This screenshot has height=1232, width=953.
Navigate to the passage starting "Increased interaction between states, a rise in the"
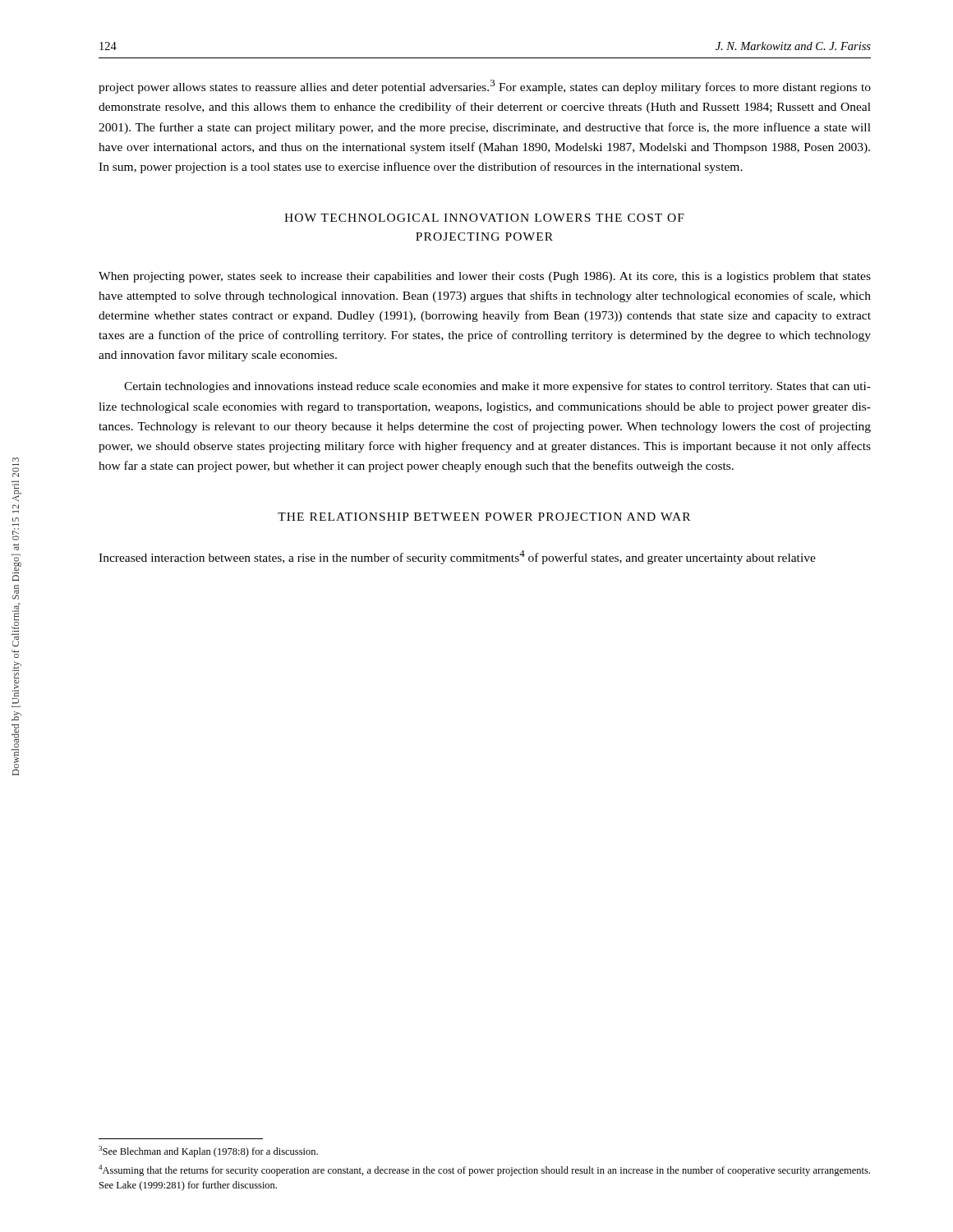click(457, 556)
